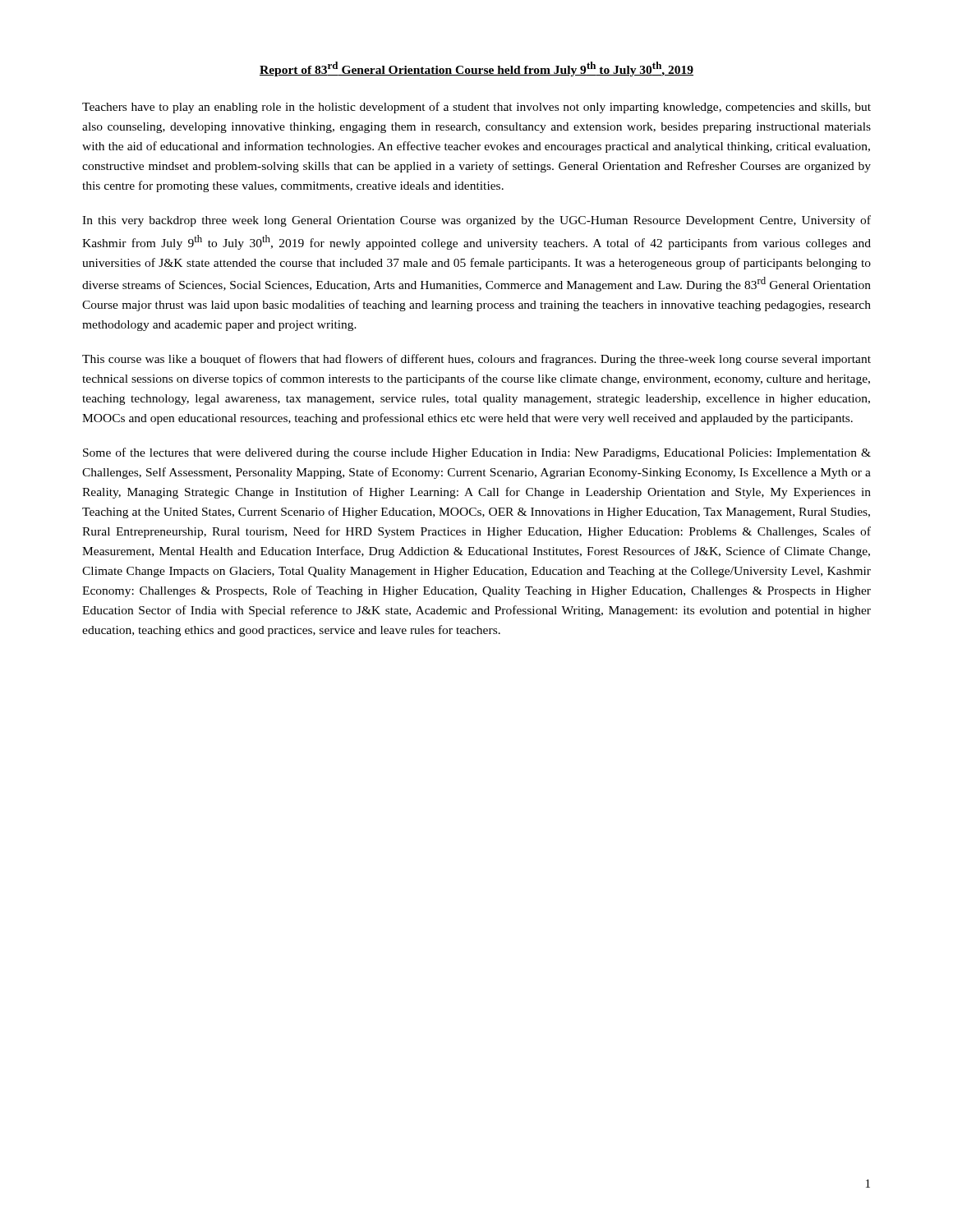Locate the element starting "In this very backdrop three"

(x=476, y=272)
